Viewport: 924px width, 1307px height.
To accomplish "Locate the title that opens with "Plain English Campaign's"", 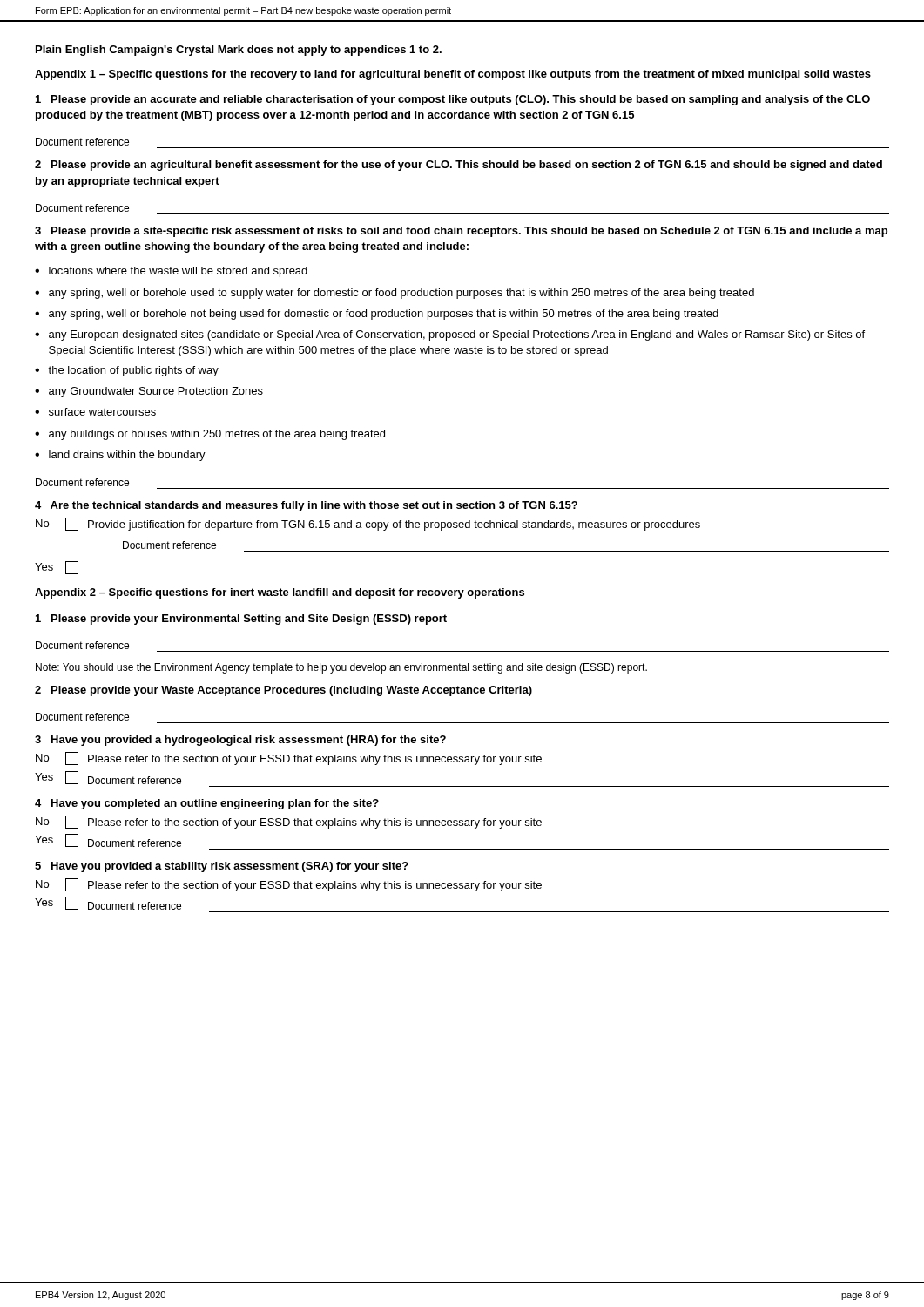I will point(239,51).
